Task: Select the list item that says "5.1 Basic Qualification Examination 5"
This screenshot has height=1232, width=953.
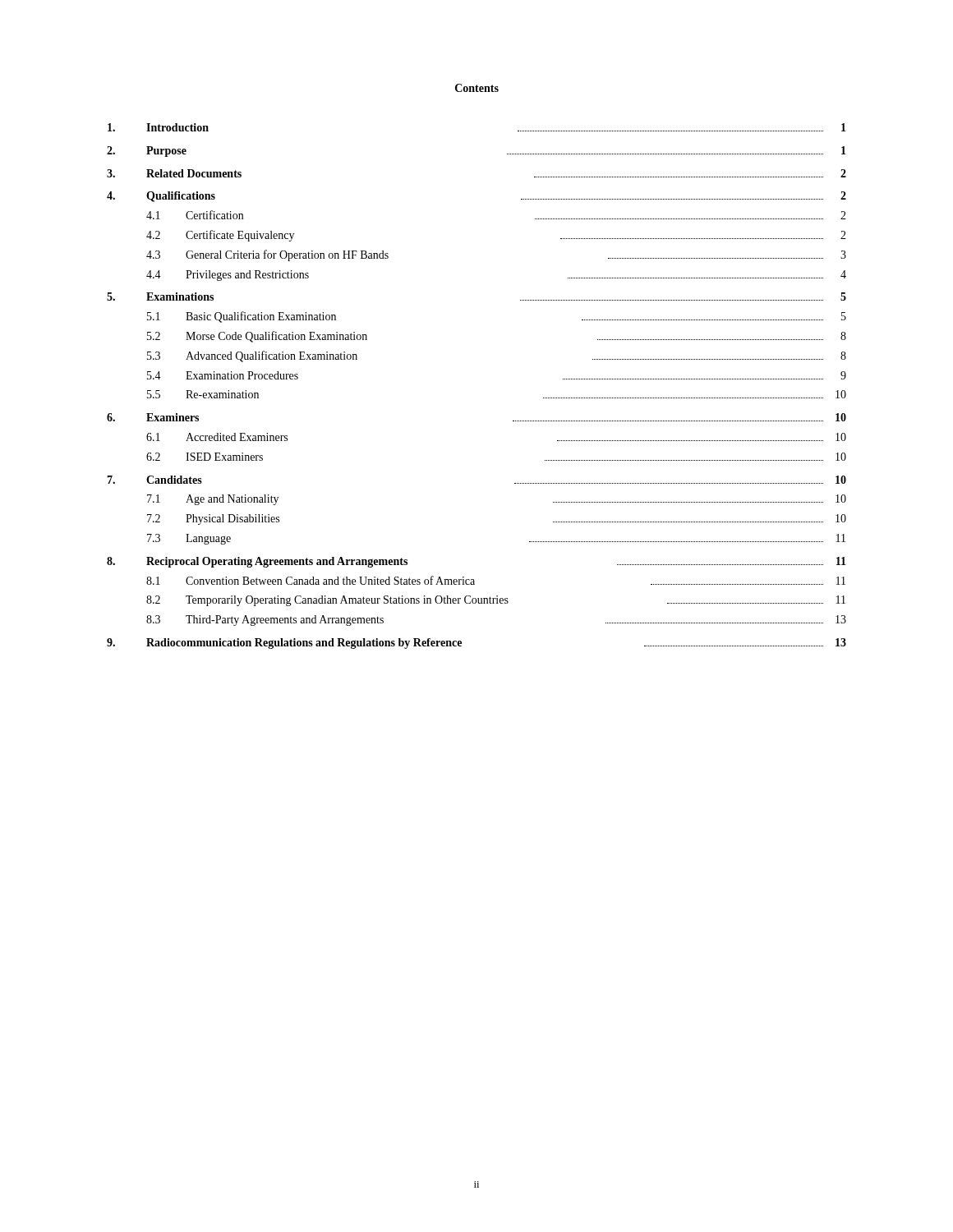Action: click(x=258, y=317)
